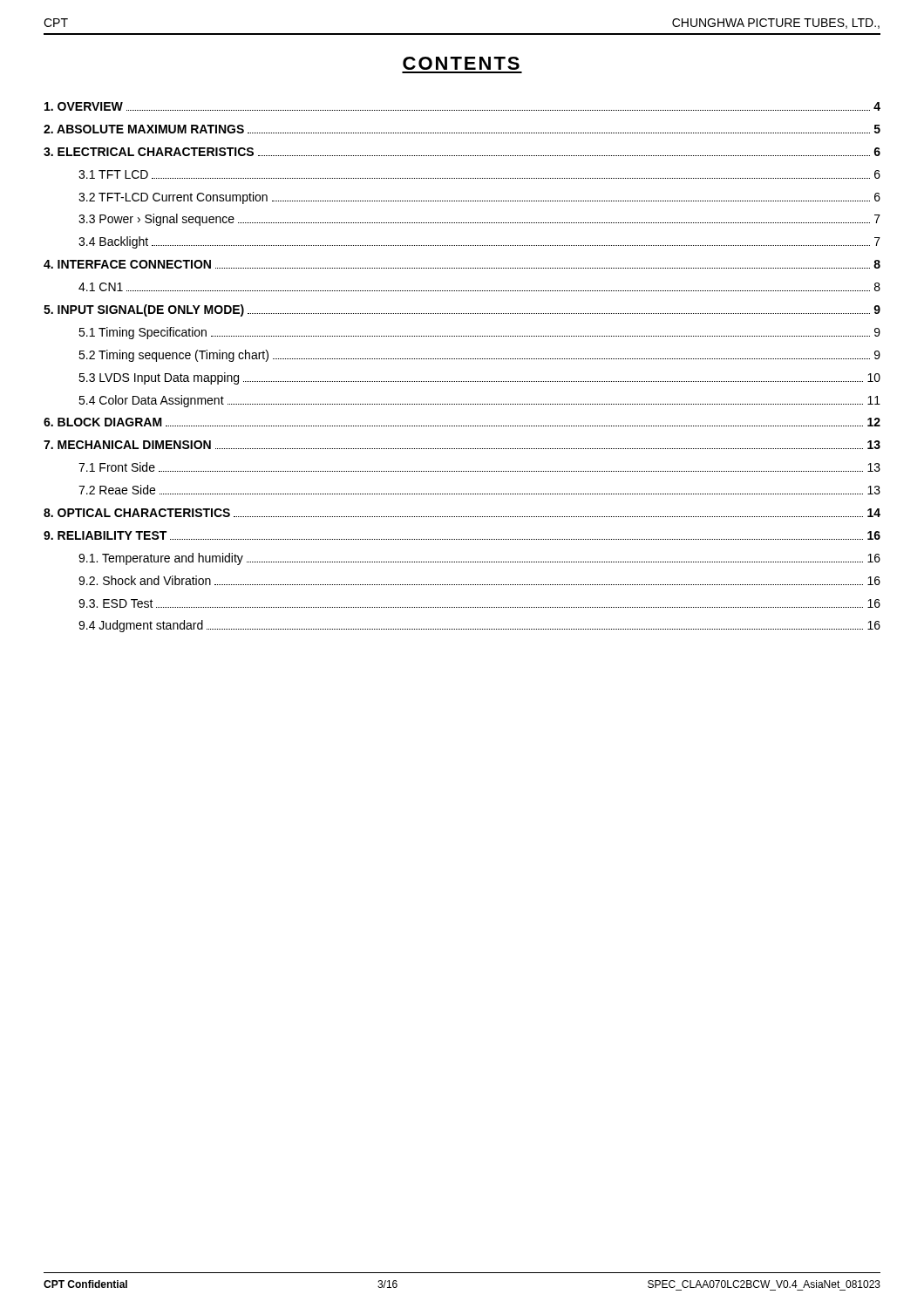Point to the block starting "7.1 Front Side 13"

click(x=479, y=468)
